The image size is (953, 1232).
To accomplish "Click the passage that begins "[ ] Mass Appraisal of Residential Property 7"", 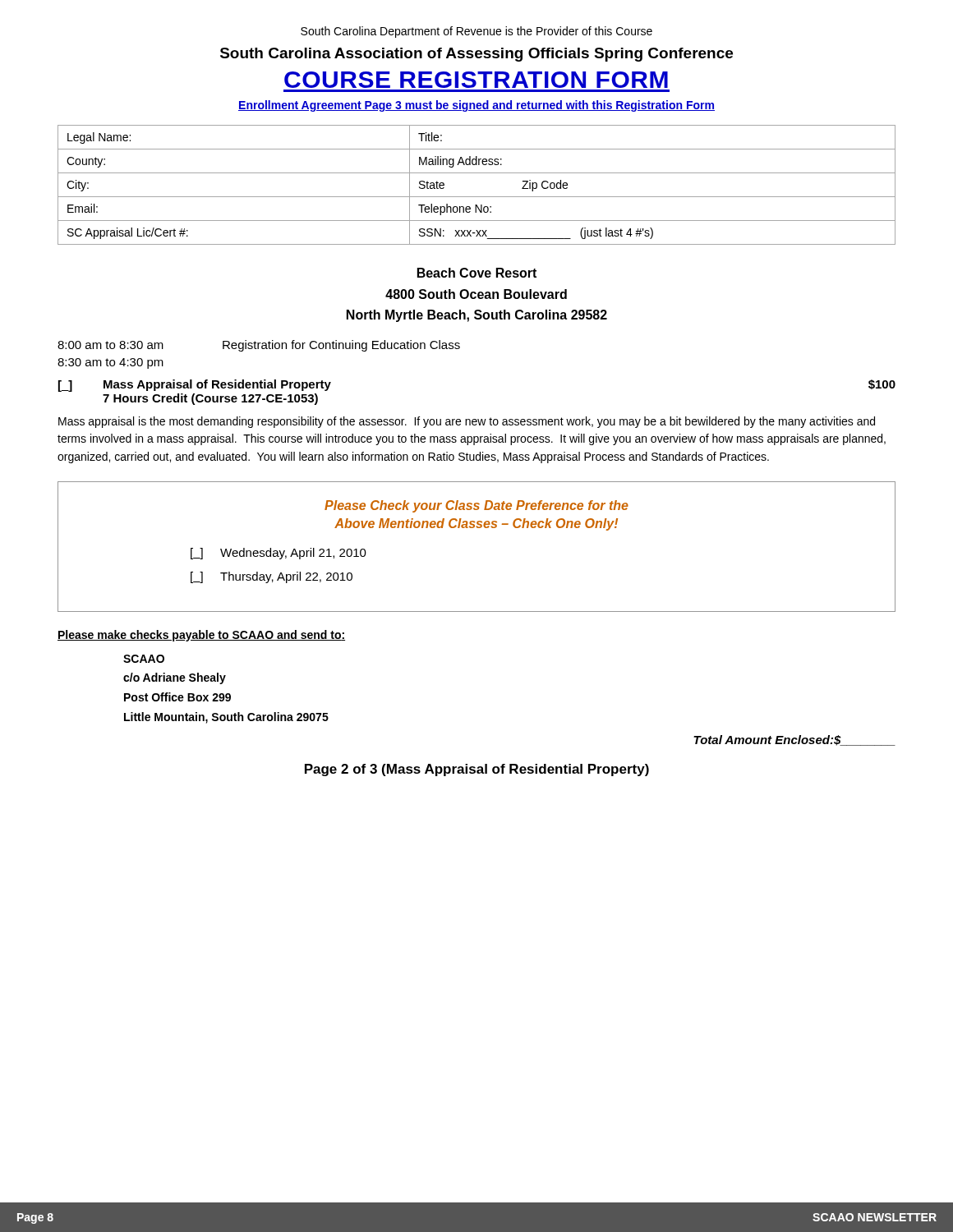I will coord(218,386).
